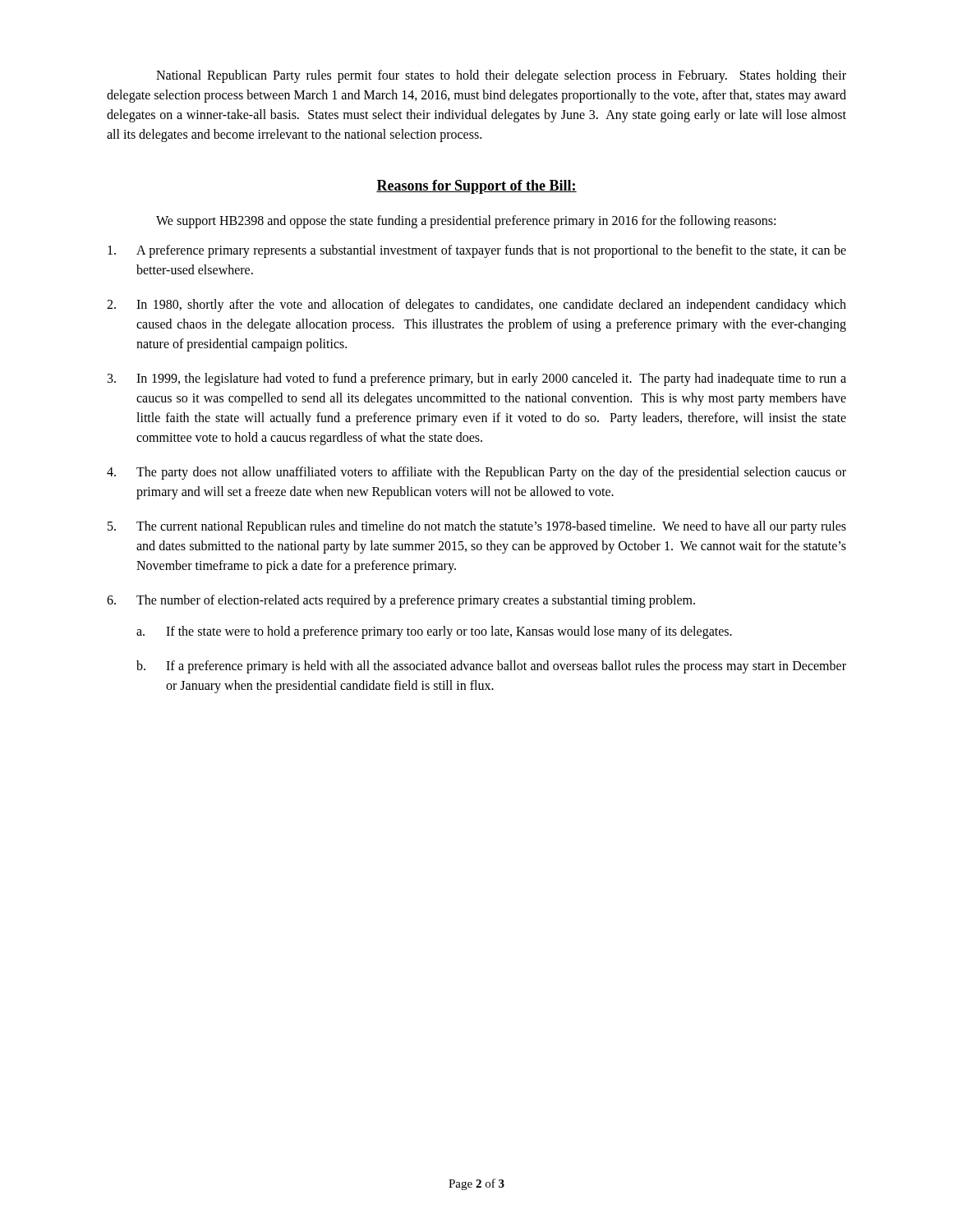Click on the passage starting "b. If a preference"
953x1232 pixels.
(491, 676)
